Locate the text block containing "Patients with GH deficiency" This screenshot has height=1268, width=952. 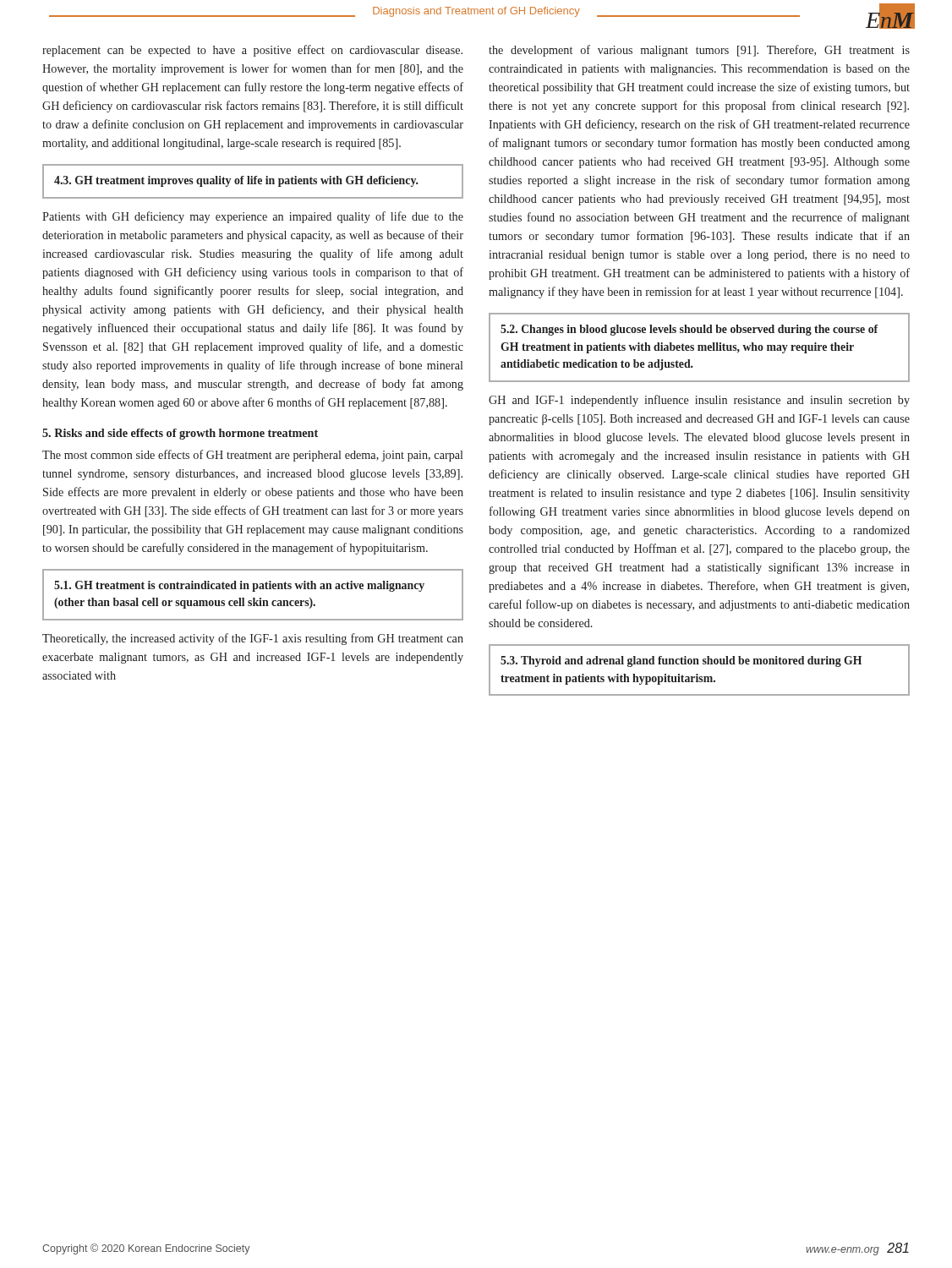(253, 309)
